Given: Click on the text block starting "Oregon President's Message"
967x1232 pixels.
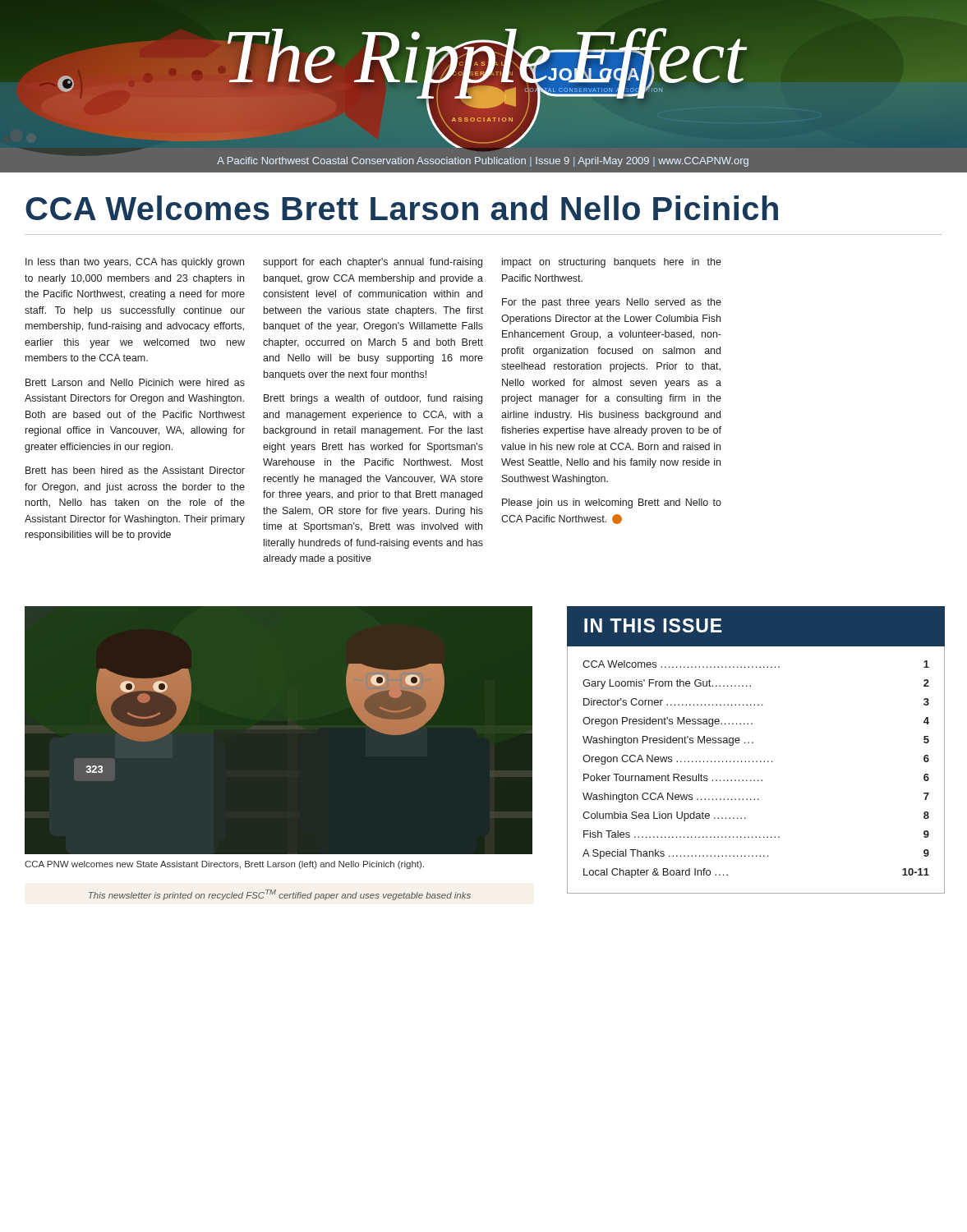Looking at the screenshot, I should (756, 721).
